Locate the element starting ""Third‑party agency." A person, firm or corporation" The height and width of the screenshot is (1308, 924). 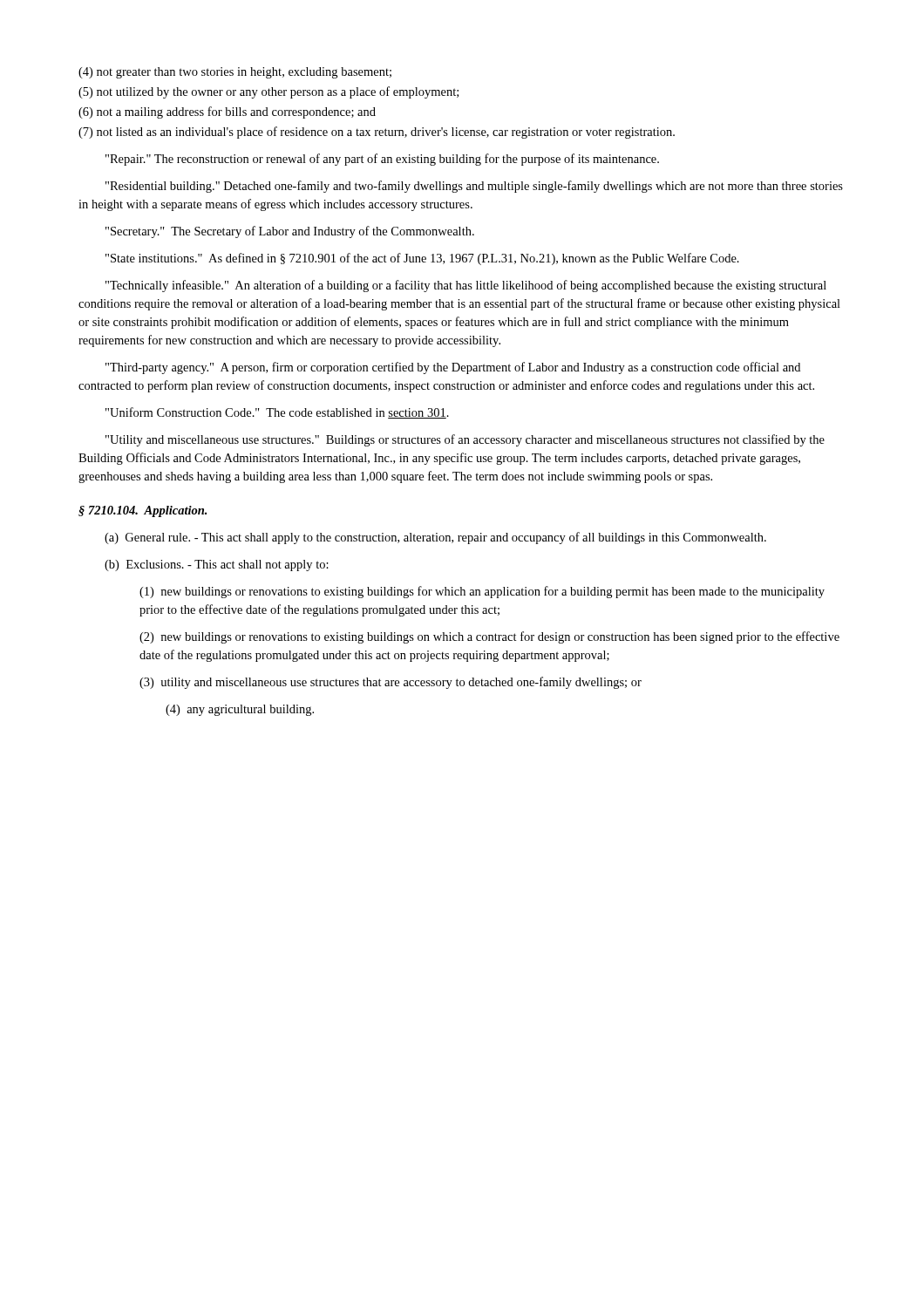[x=447, y=376]
